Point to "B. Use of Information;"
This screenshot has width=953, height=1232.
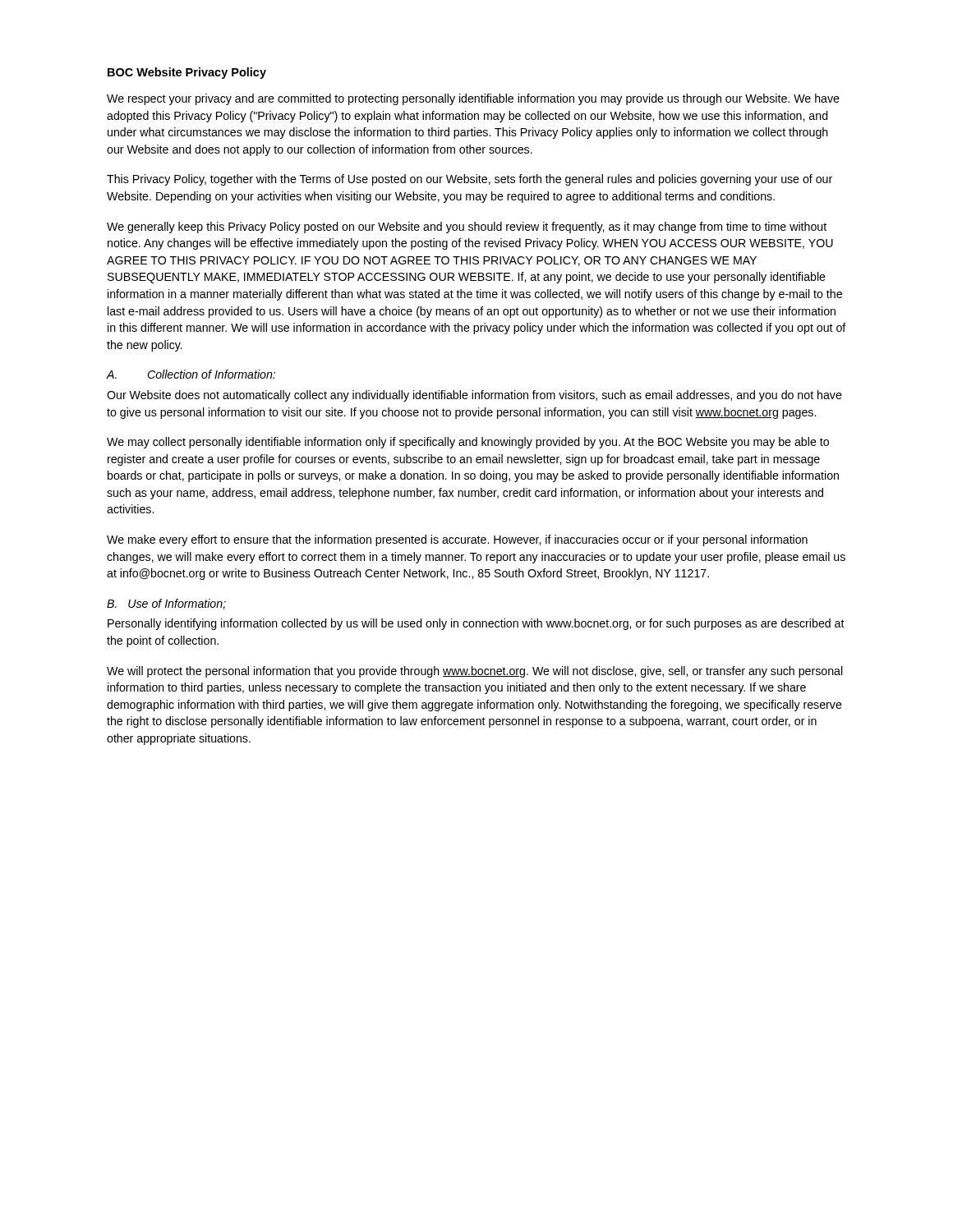tap(166, 604)
